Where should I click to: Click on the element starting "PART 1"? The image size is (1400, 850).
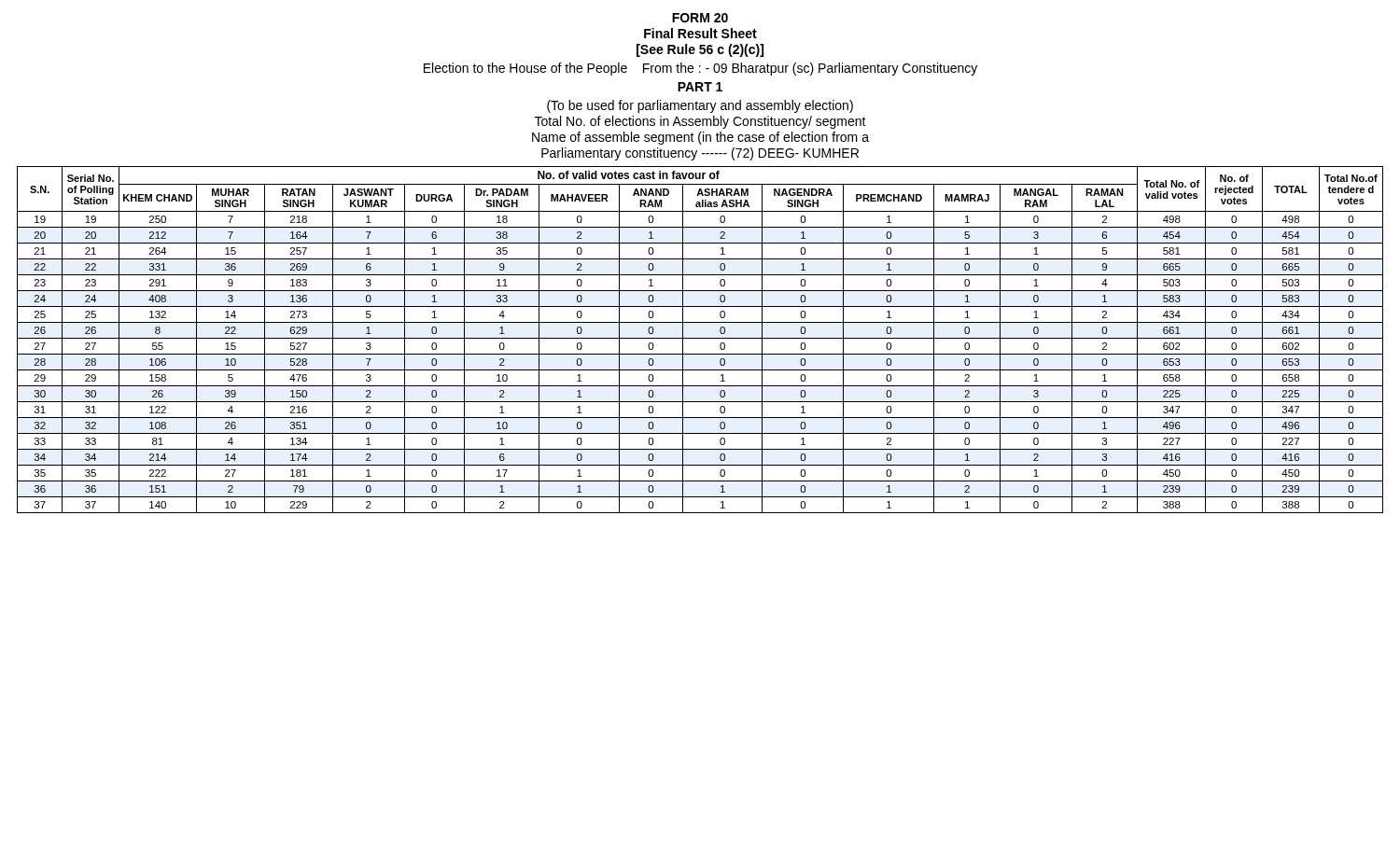(x=700, y=87)
